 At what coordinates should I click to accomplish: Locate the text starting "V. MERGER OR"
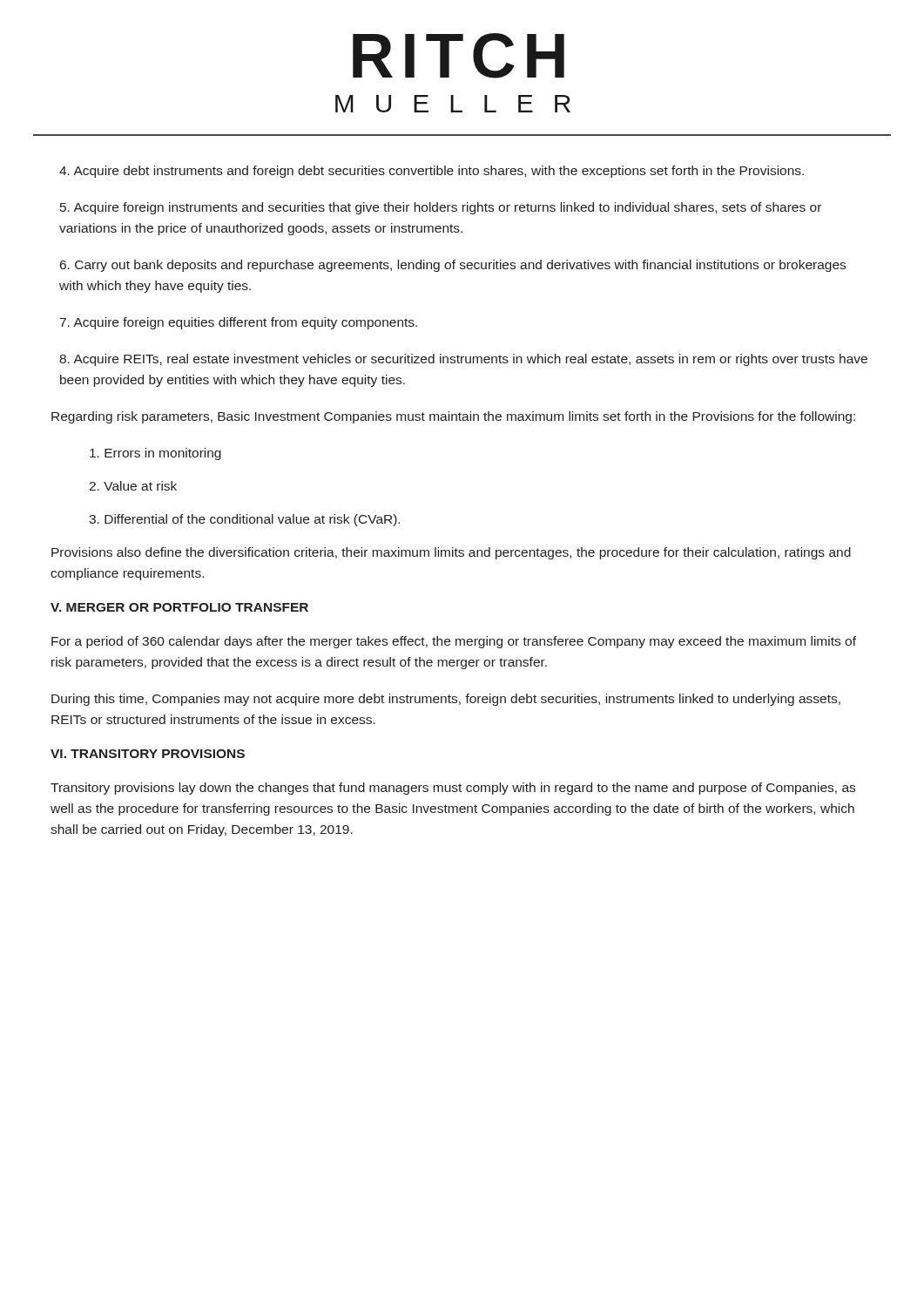180,607
